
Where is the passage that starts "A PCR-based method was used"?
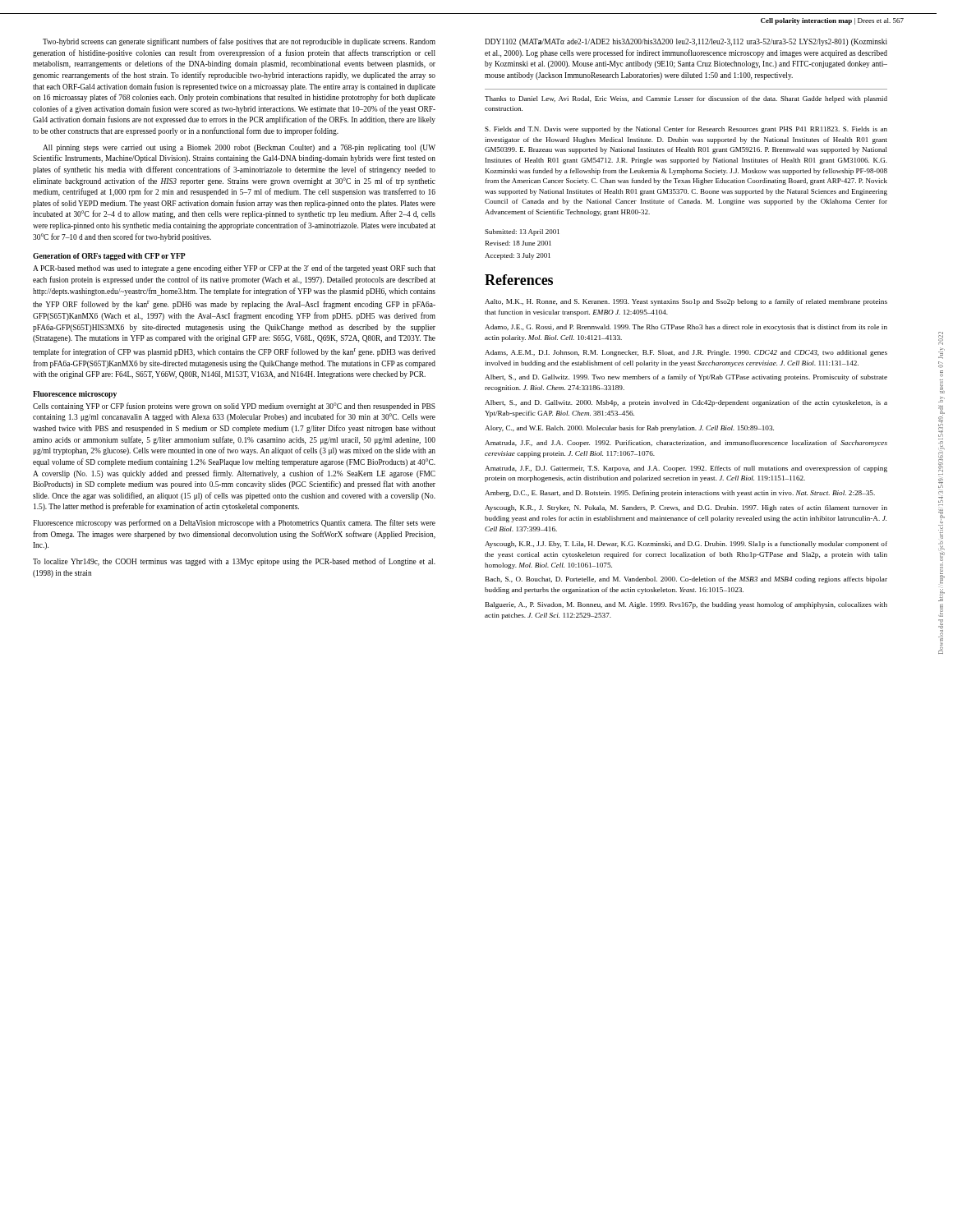coord(234,322)
